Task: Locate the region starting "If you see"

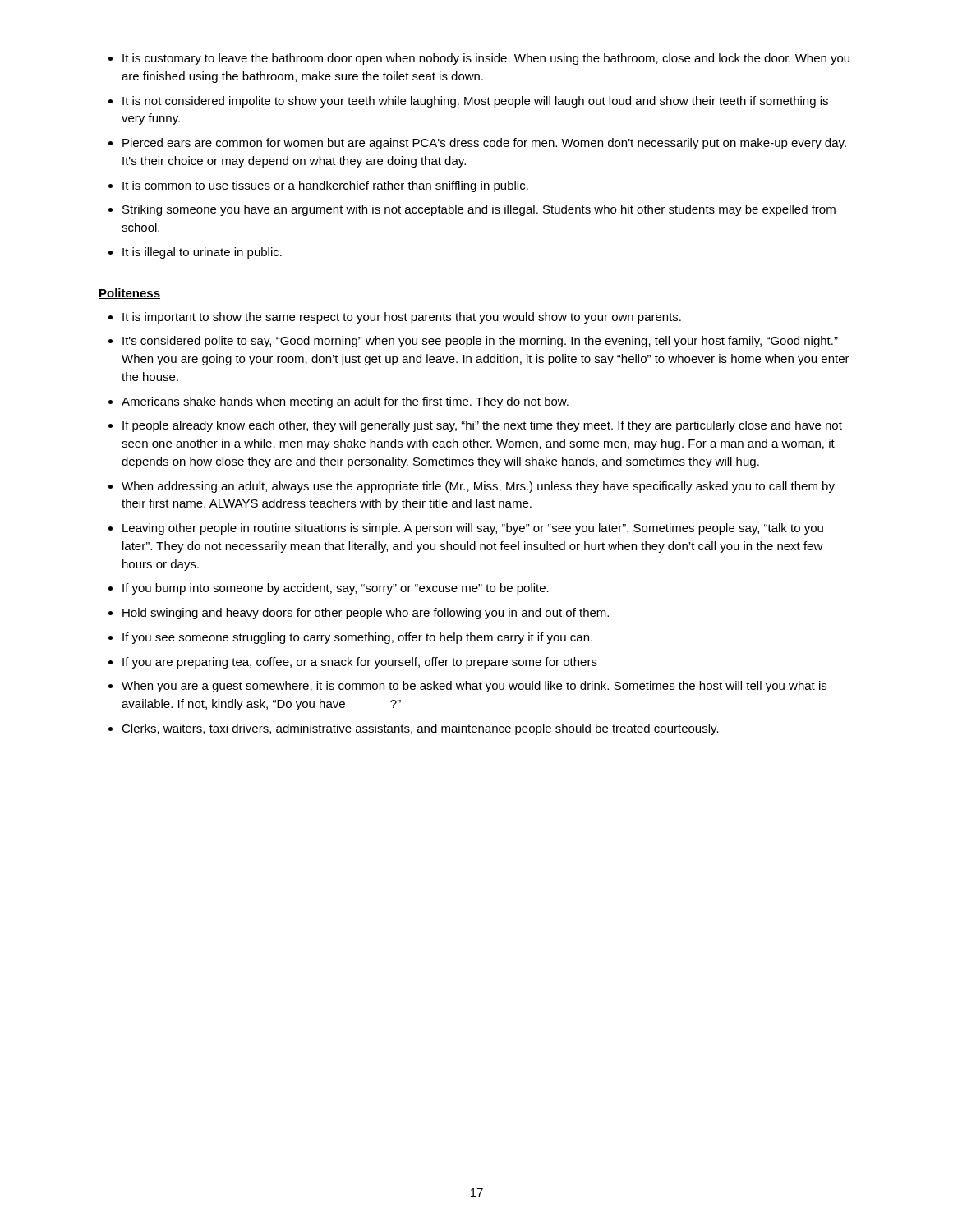Action: coord(357,637)
